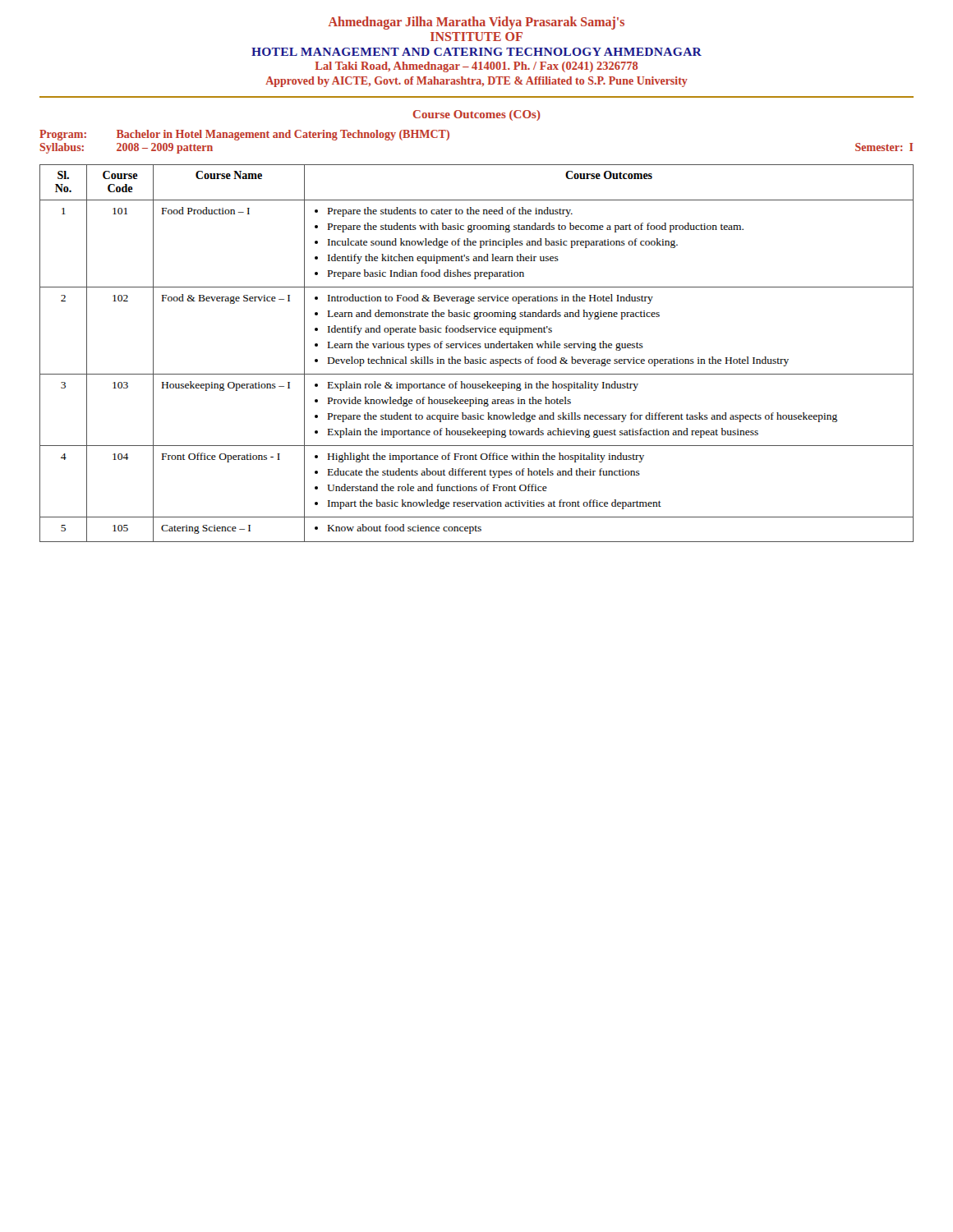Click on the text block starting "Course Outcomes (COs)"
This screenshot has height=1232, width=953.
[476, 114]
